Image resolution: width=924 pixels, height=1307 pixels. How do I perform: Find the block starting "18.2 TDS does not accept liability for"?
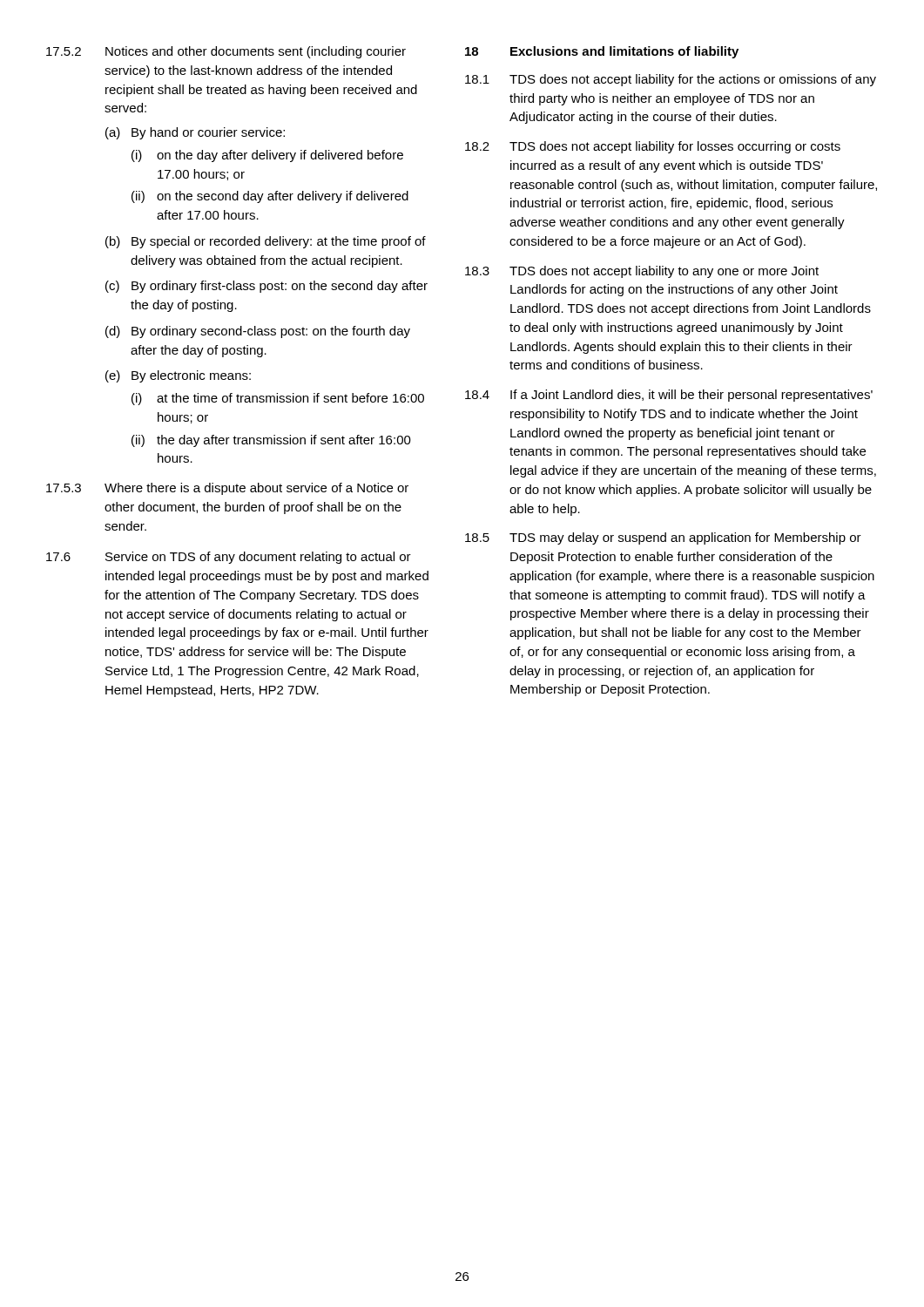(671, 194)
